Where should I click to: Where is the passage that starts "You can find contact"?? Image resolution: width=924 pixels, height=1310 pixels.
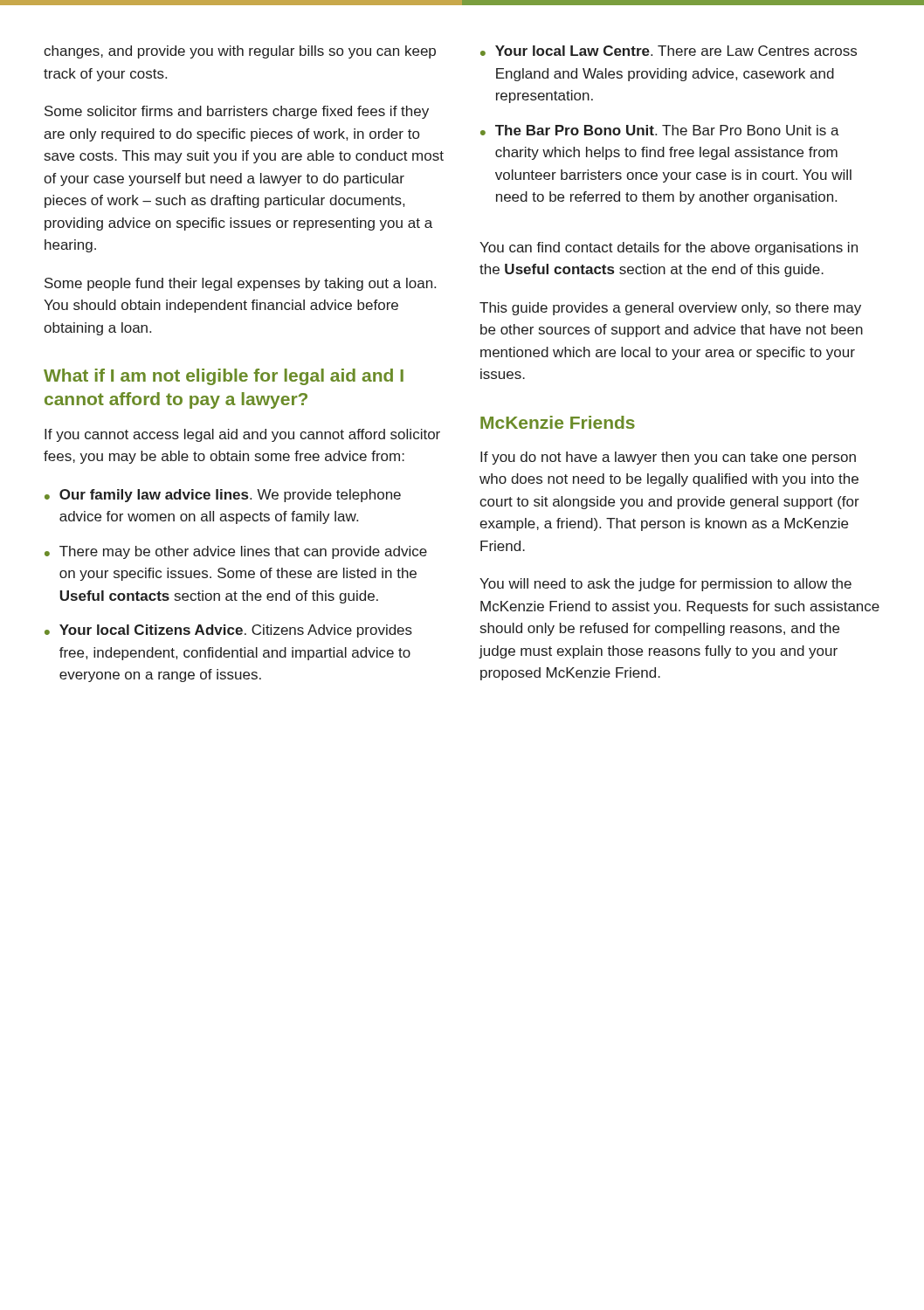point(669,258)
